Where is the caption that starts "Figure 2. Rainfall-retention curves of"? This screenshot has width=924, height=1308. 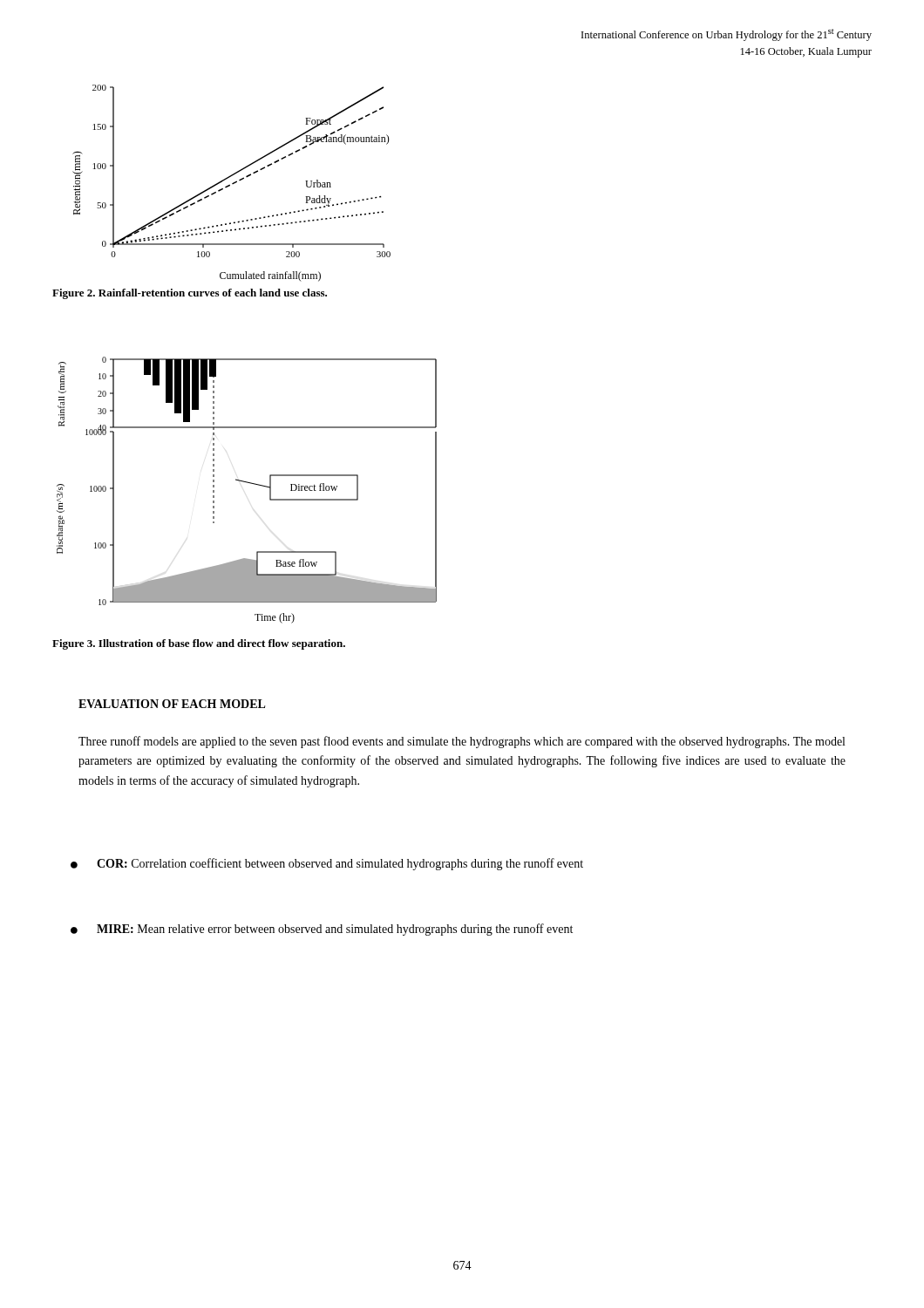190,293
